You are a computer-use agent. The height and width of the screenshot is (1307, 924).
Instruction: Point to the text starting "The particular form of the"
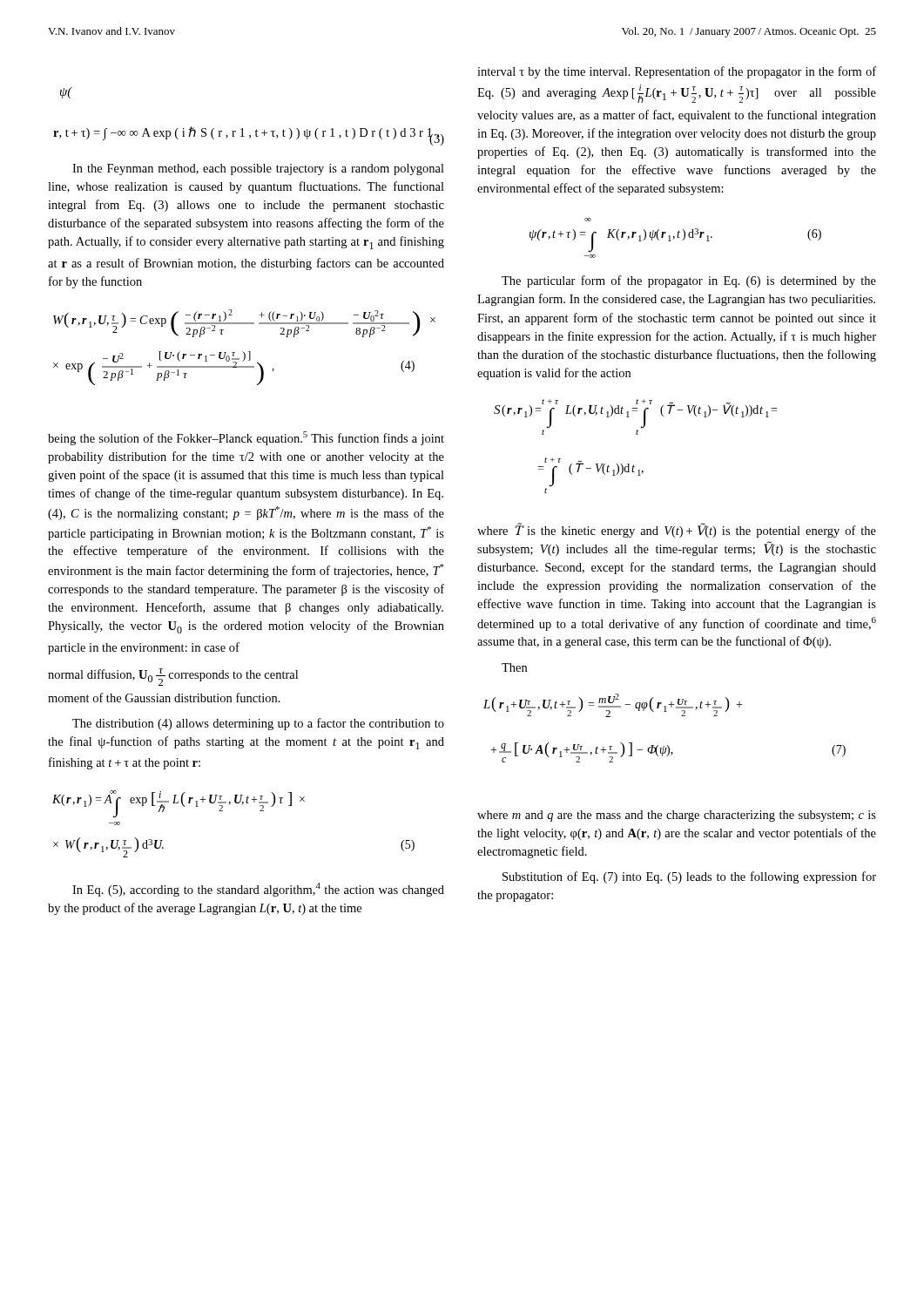tap(677, 327)
